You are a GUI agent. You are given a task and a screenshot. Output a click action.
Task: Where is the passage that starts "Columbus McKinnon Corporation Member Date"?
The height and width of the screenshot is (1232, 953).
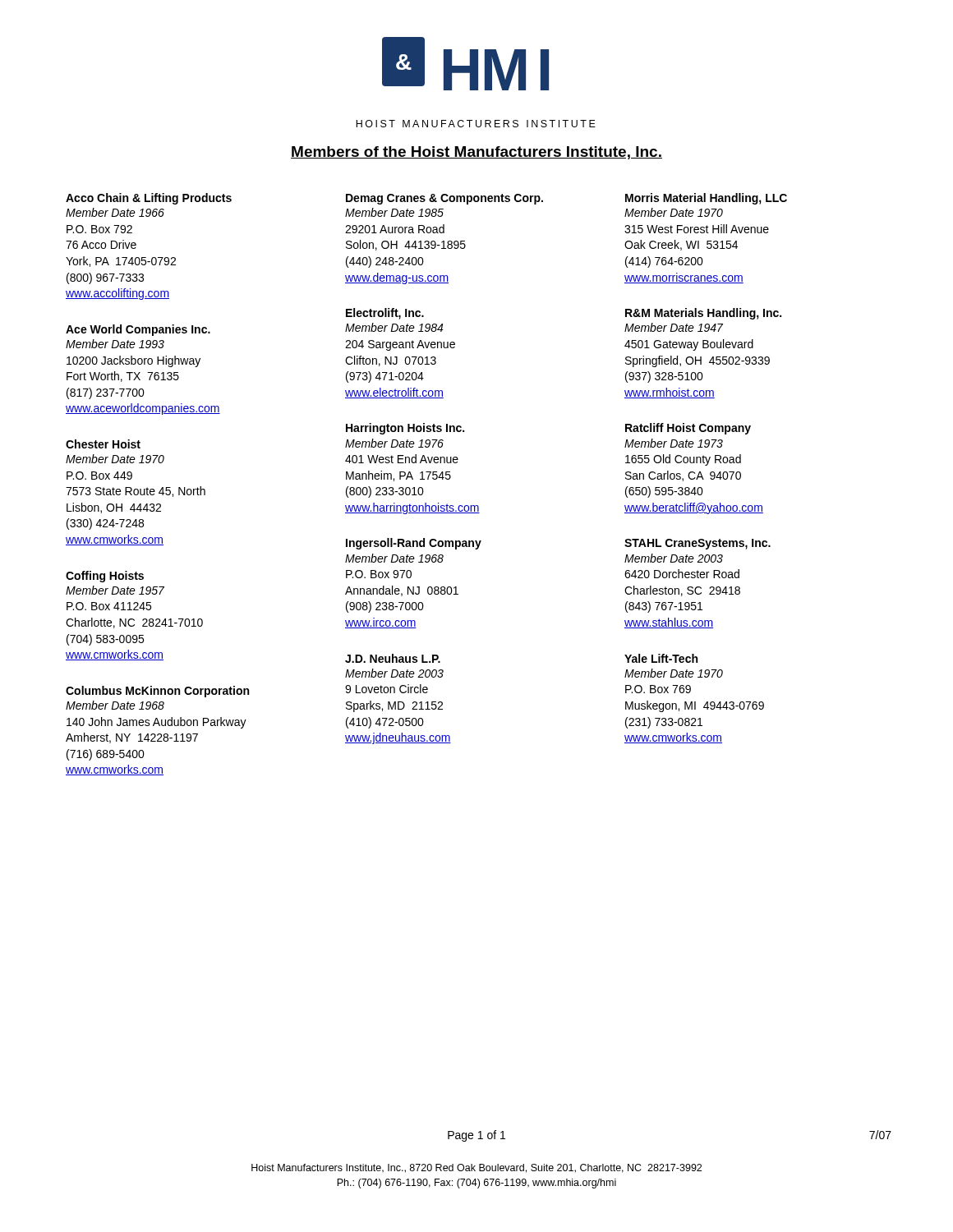coord(197,731)
